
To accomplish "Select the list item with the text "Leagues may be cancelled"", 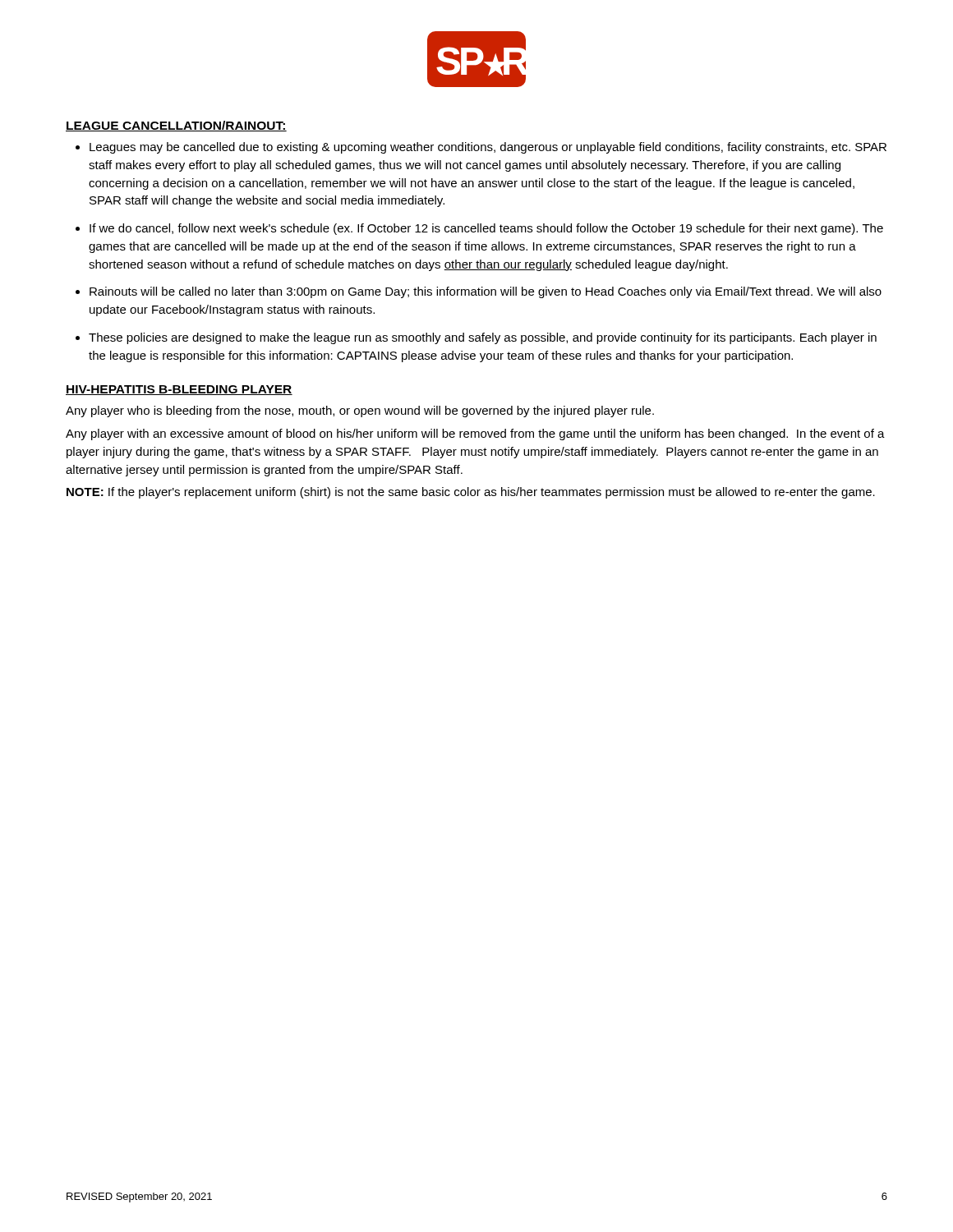I will [x=488, y=173].
